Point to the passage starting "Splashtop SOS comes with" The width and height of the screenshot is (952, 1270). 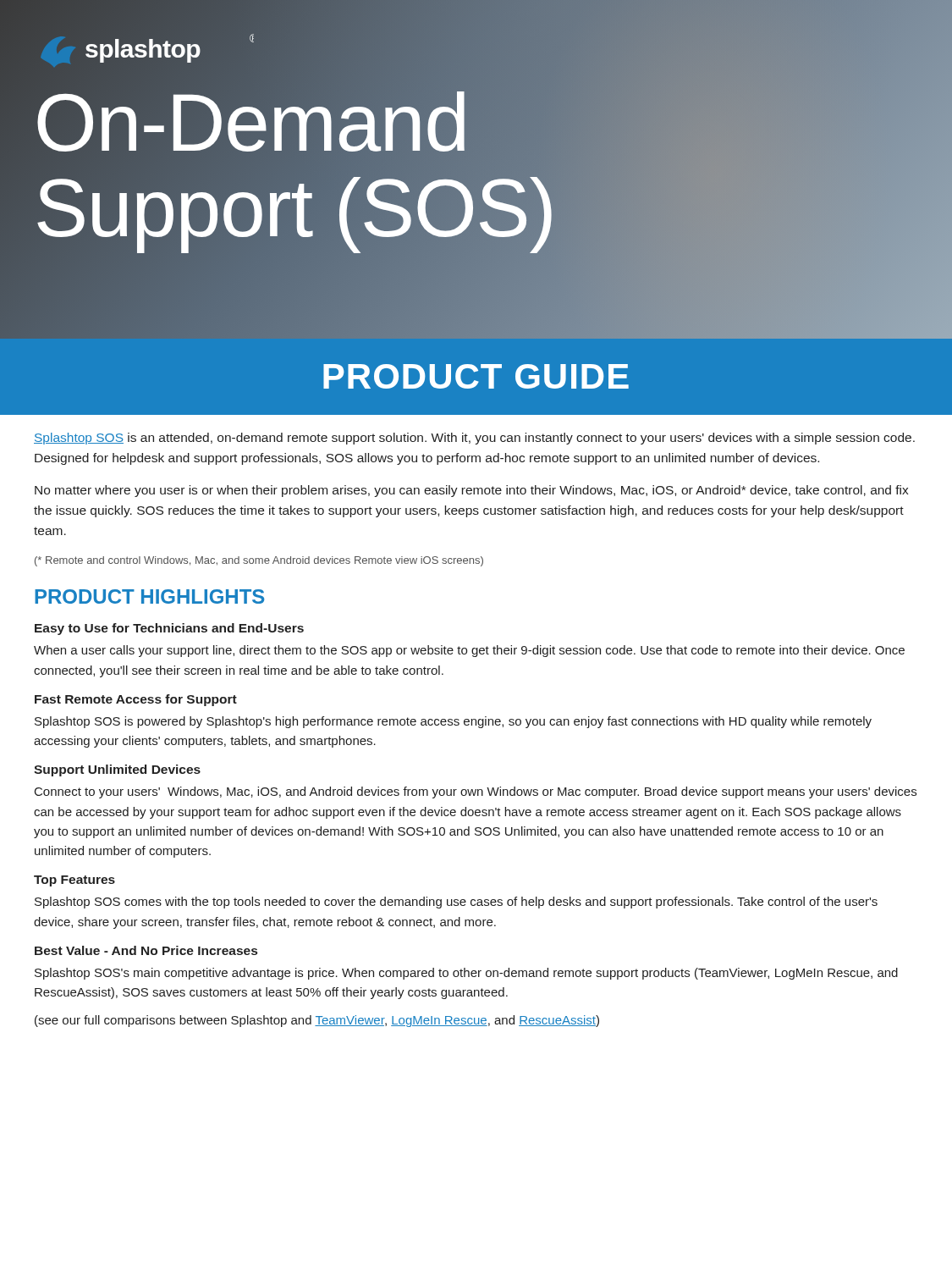[456, 911]
